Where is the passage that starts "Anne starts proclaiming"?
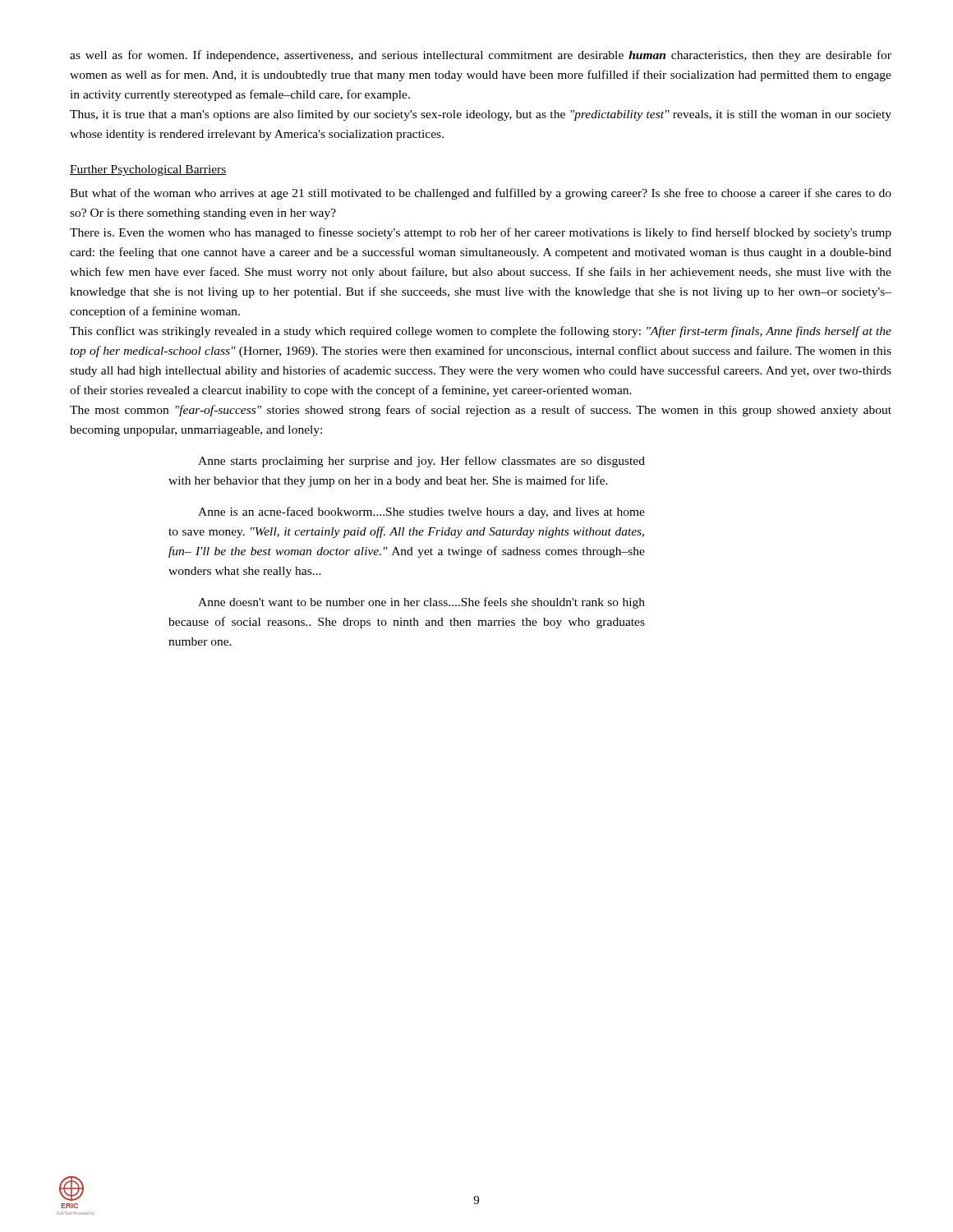The height and width of the screenshot is (1232, 953). 407,471
